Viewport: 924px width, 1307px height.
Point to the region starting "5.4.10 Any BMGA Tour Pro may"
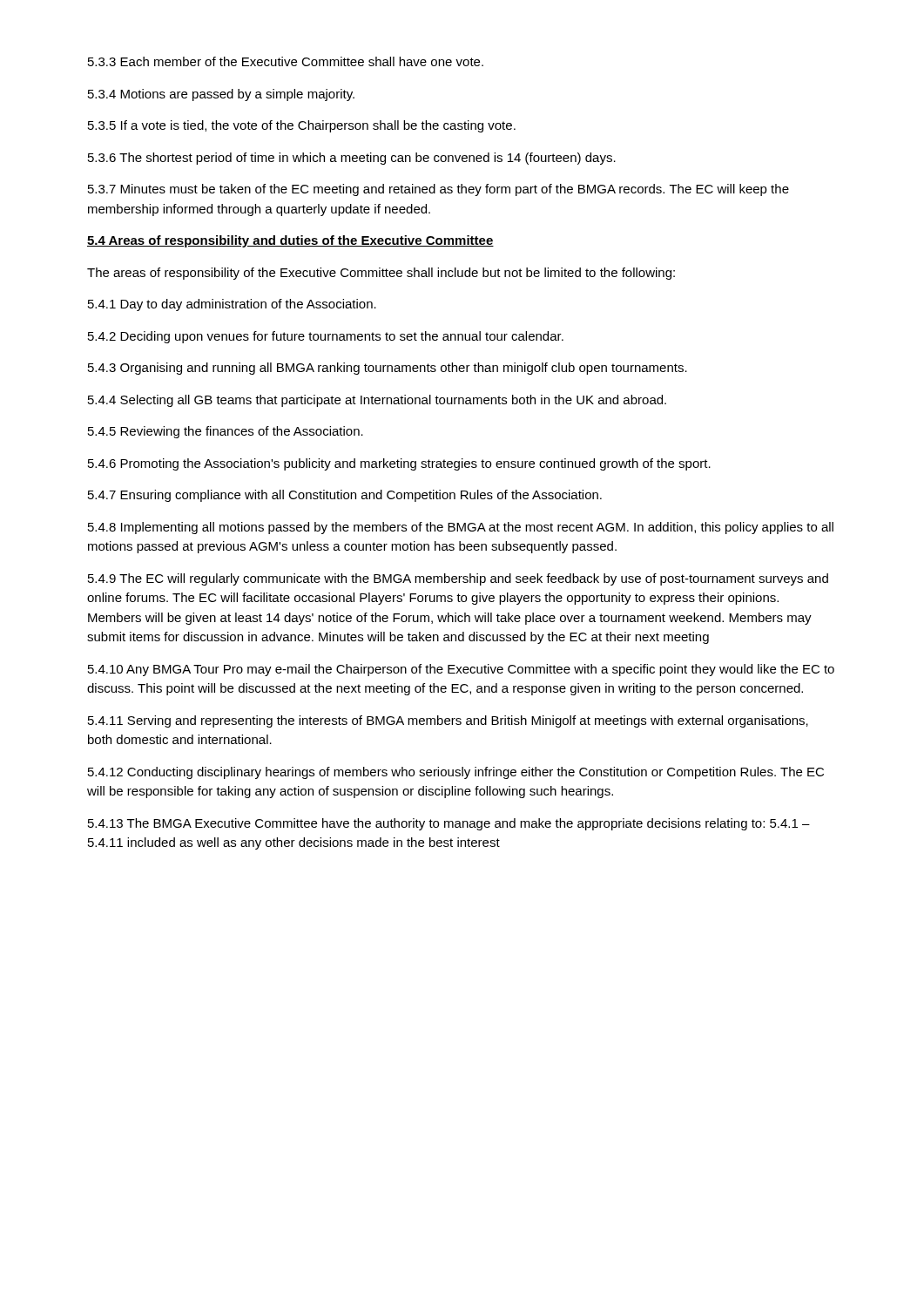pos(461,678)
